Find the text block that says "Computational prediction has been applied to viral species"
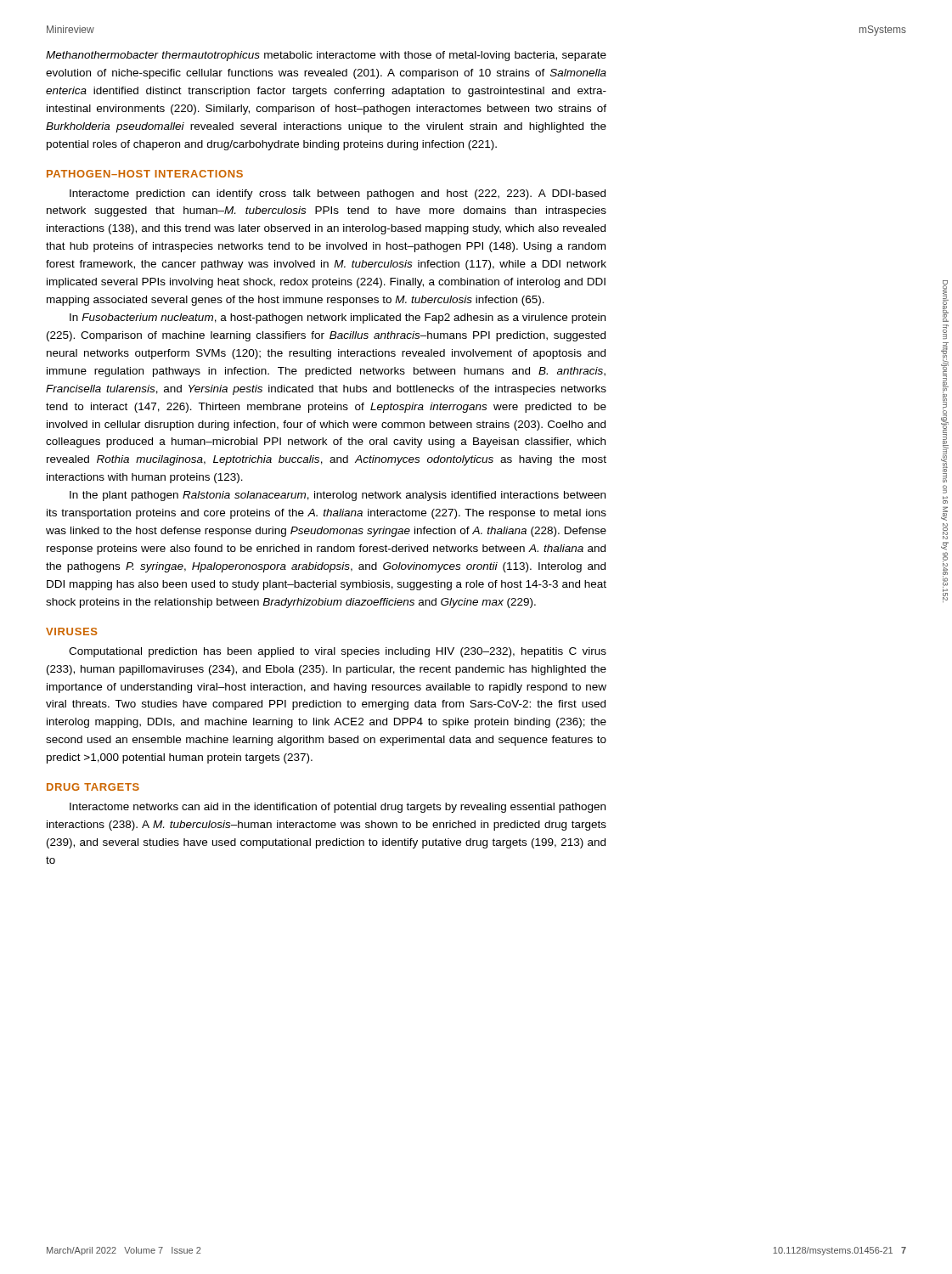The height and width of the screenshot is (1274, 952). [x=326, y=705]
